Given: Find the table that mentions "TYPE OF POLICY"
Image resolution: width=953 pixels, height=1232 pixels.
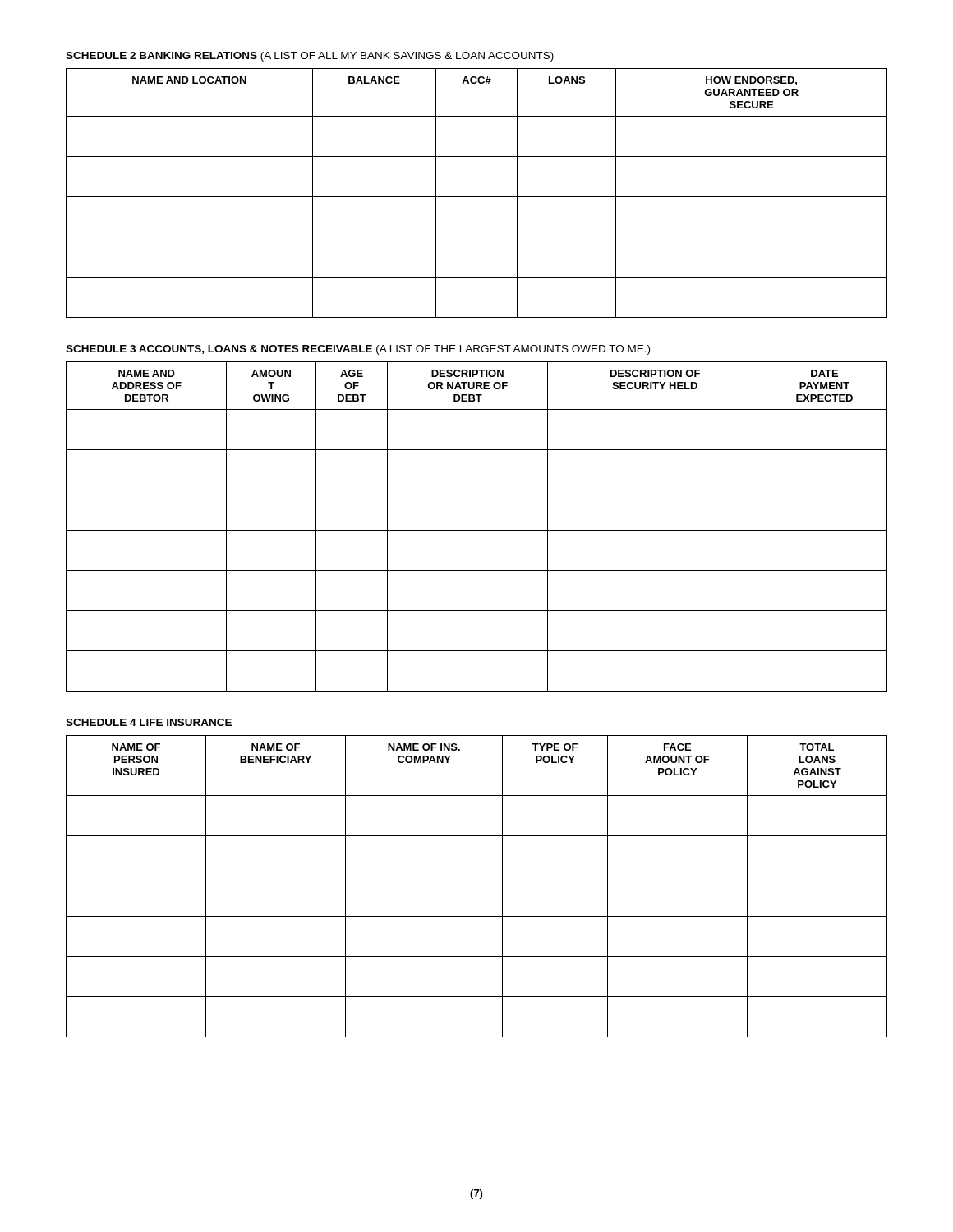Looking at the screenshot, I should tap(476, 886).
